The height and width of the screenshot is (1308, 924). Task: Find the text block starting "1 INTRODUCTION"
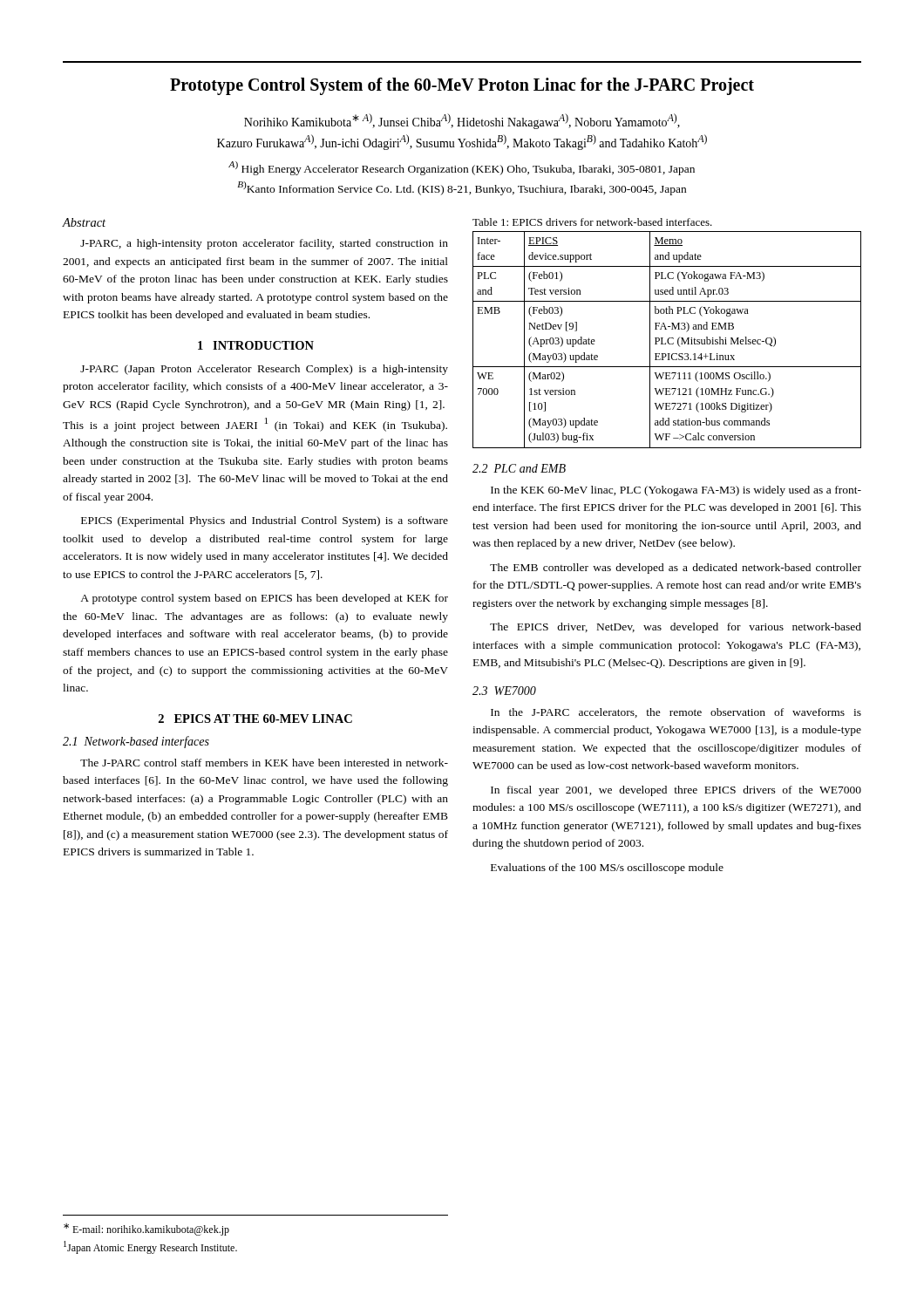click(255, 345)
